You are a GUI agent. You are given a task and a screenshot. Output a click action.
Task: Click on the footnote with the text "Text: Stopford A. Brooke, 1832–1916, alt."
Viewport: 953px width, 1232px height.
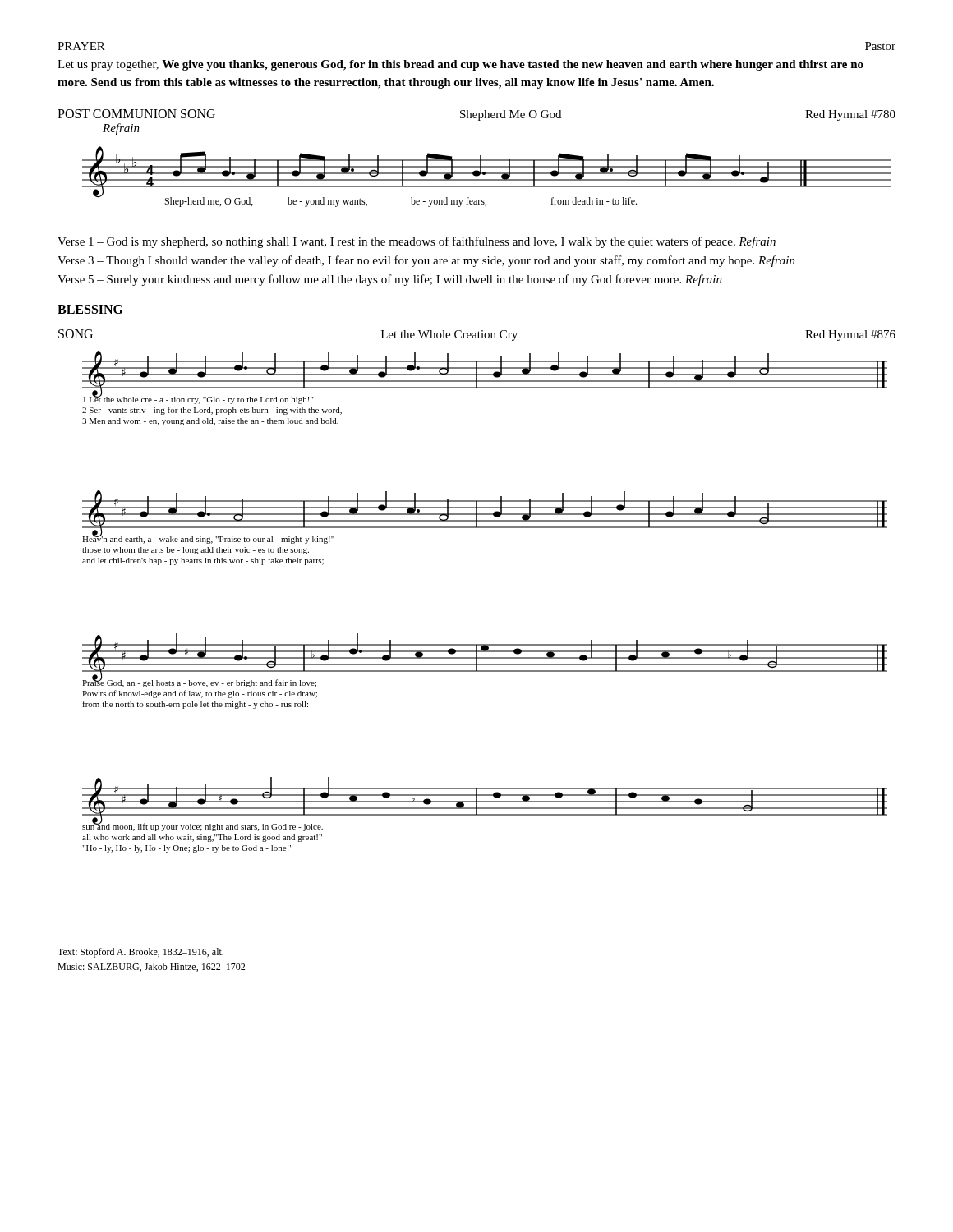(151, 960)
